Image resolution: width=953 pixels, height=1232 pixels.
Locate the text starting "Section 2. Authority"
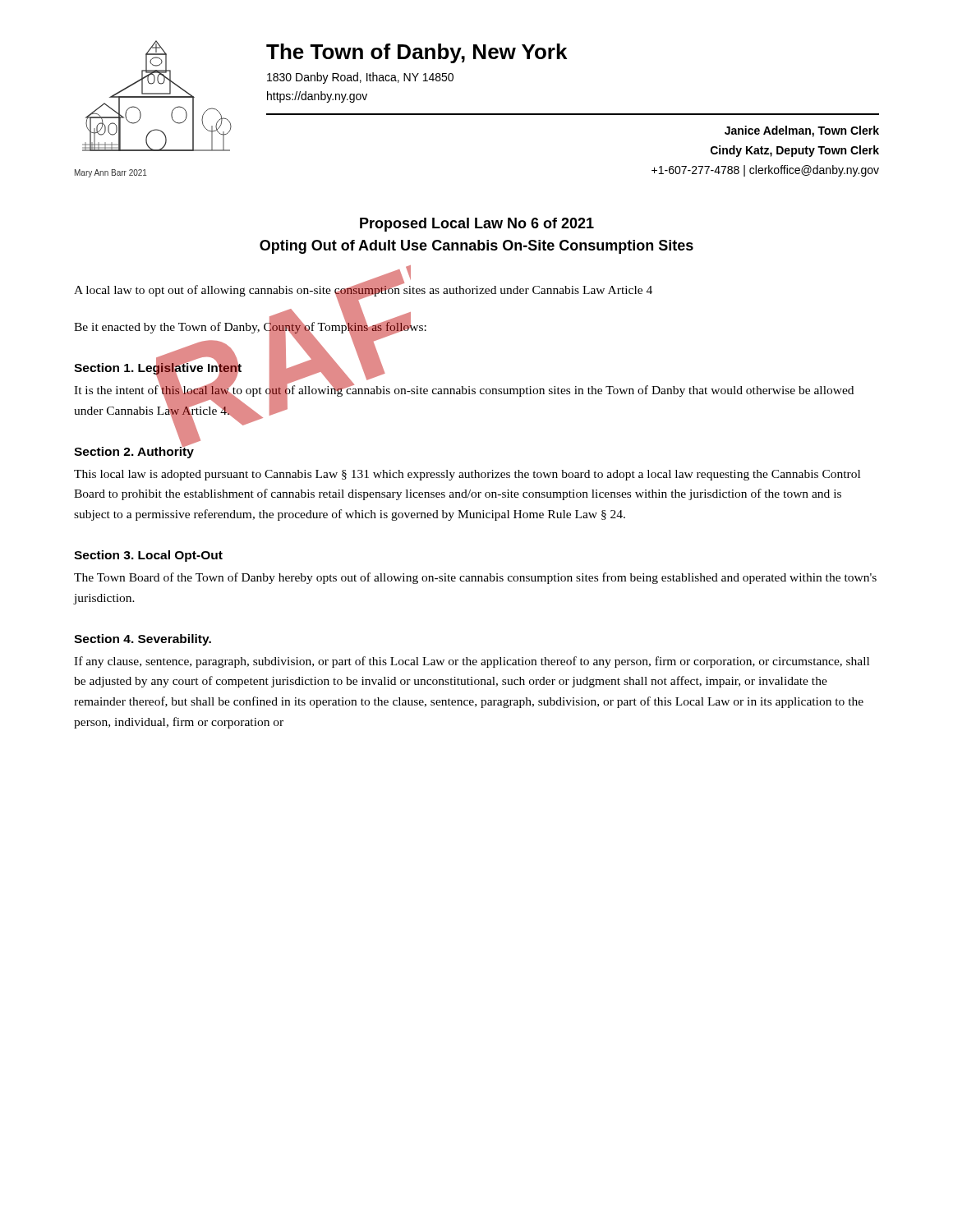pyautogui.click(x=134, y=451)
